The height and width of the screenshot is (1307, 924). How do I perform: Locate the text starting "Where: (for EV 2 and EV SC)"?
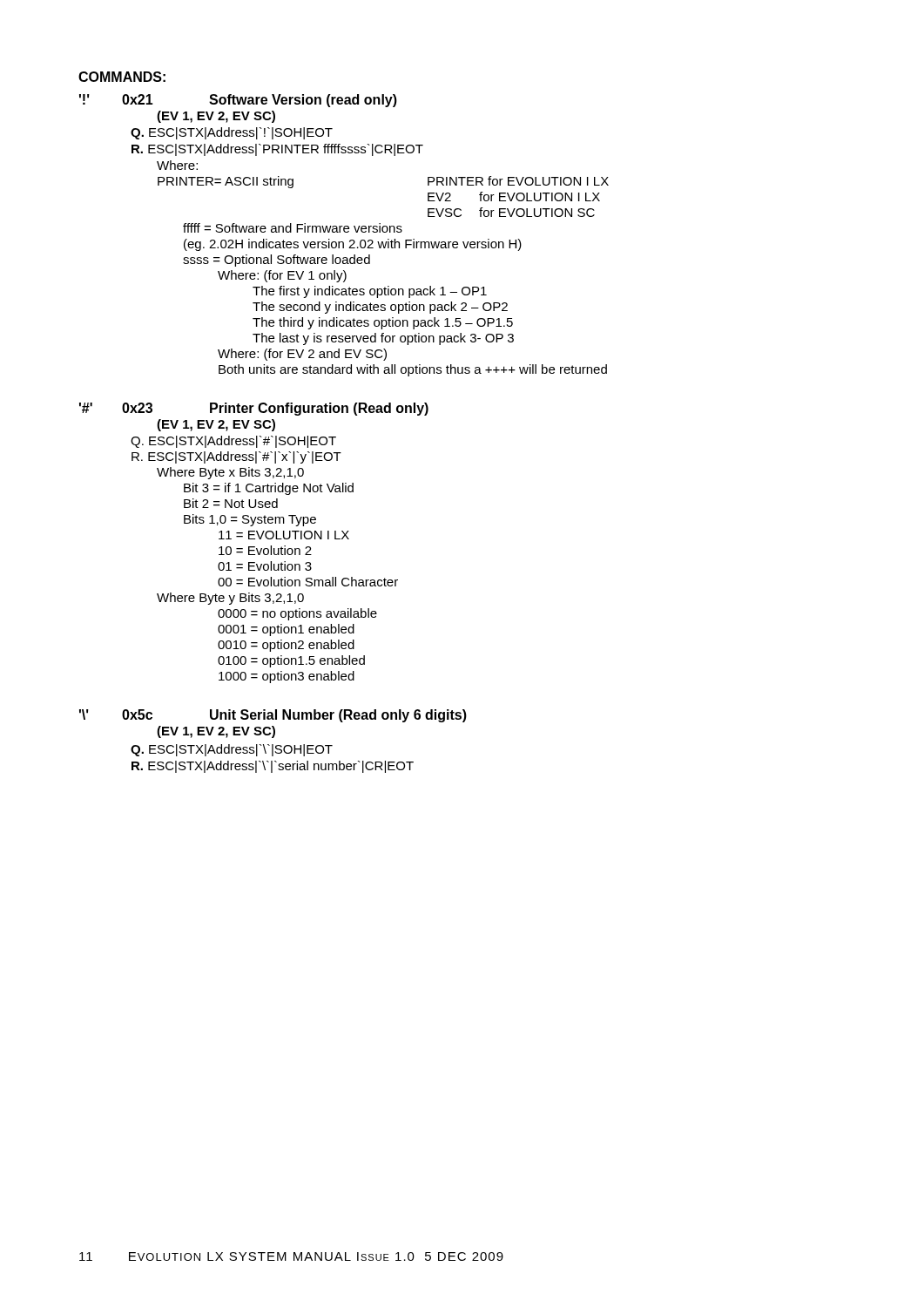pyautogui.click(x=303, y=353)
